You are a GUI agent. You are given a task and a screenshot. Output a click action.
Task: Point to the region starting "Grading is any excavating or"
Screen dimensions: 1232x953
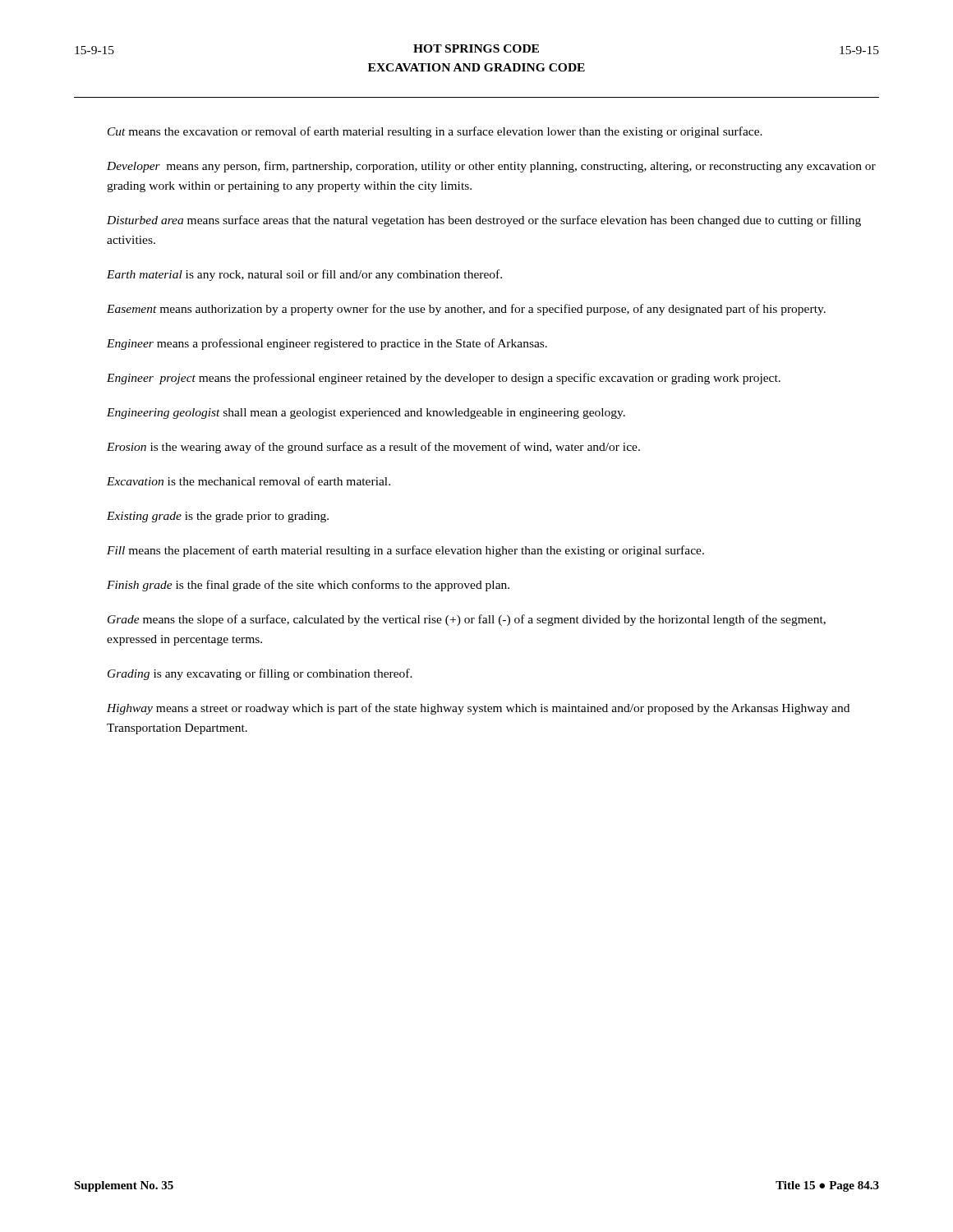tap(260, 673)
